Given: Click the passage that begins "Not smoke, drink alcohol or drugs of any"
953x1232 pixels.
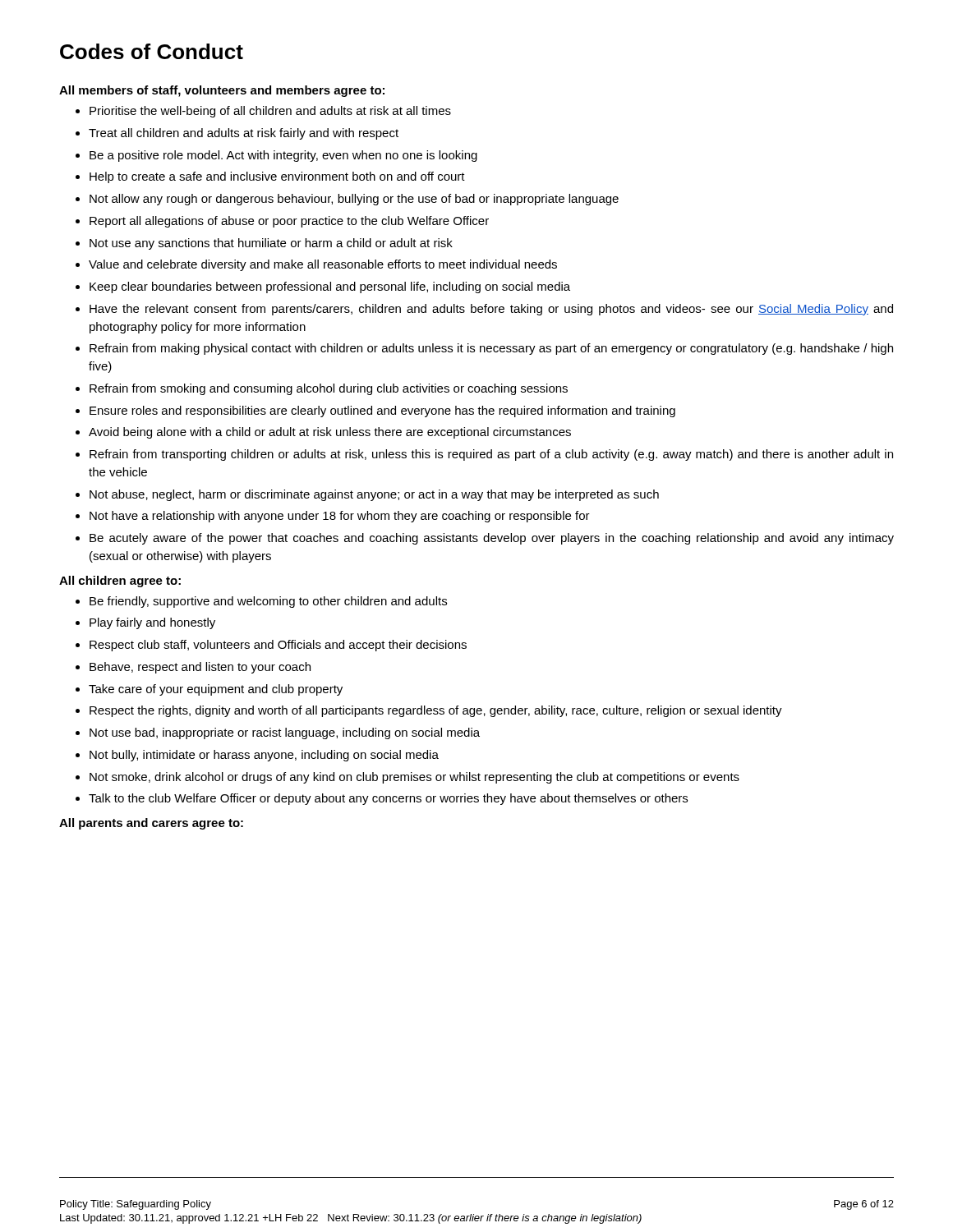Looking at the screenshot, I should [x=414, y=776].
